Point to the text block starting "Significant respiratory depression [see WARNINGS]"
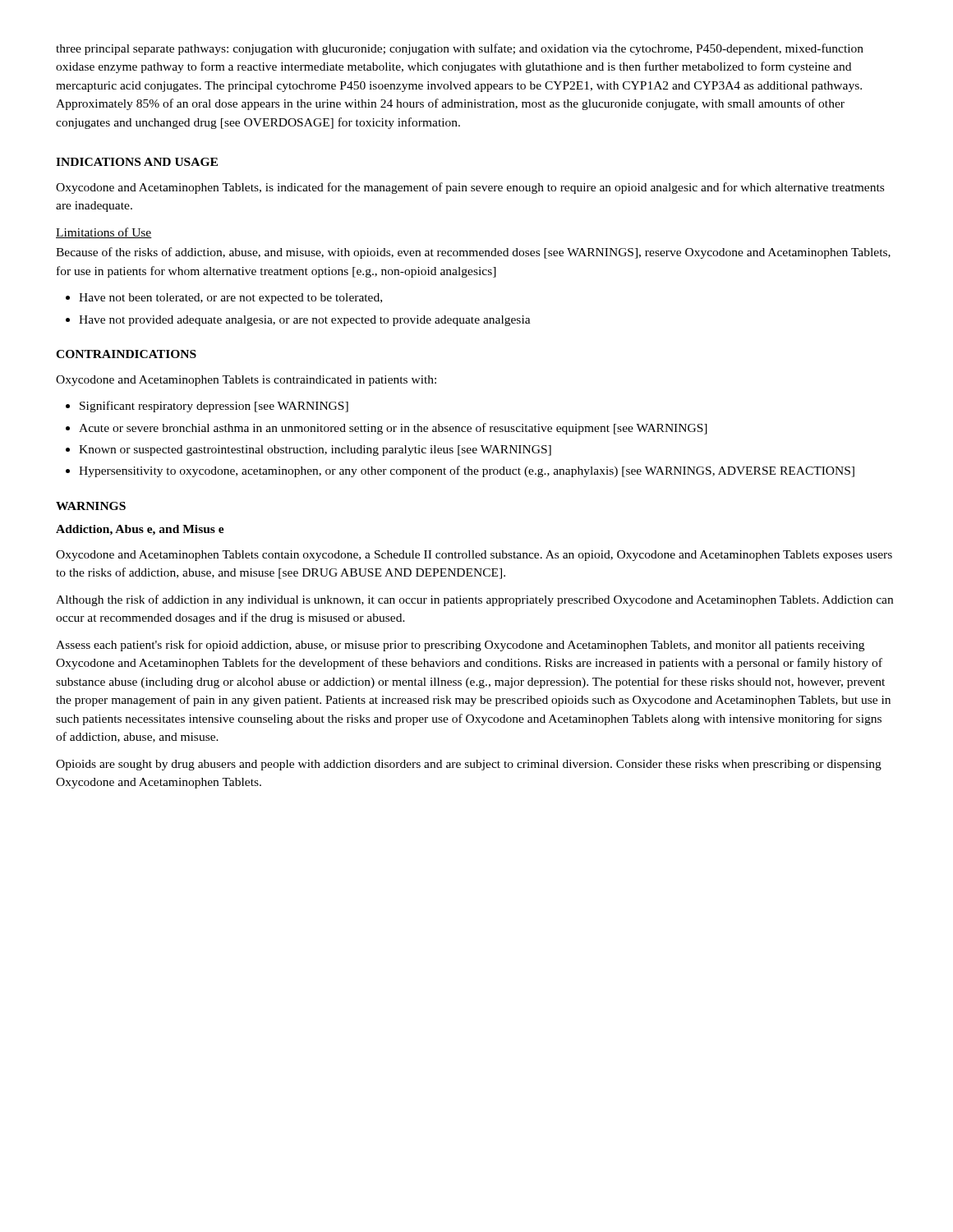This screenshot has height=1232, width=953. point(207,407)
